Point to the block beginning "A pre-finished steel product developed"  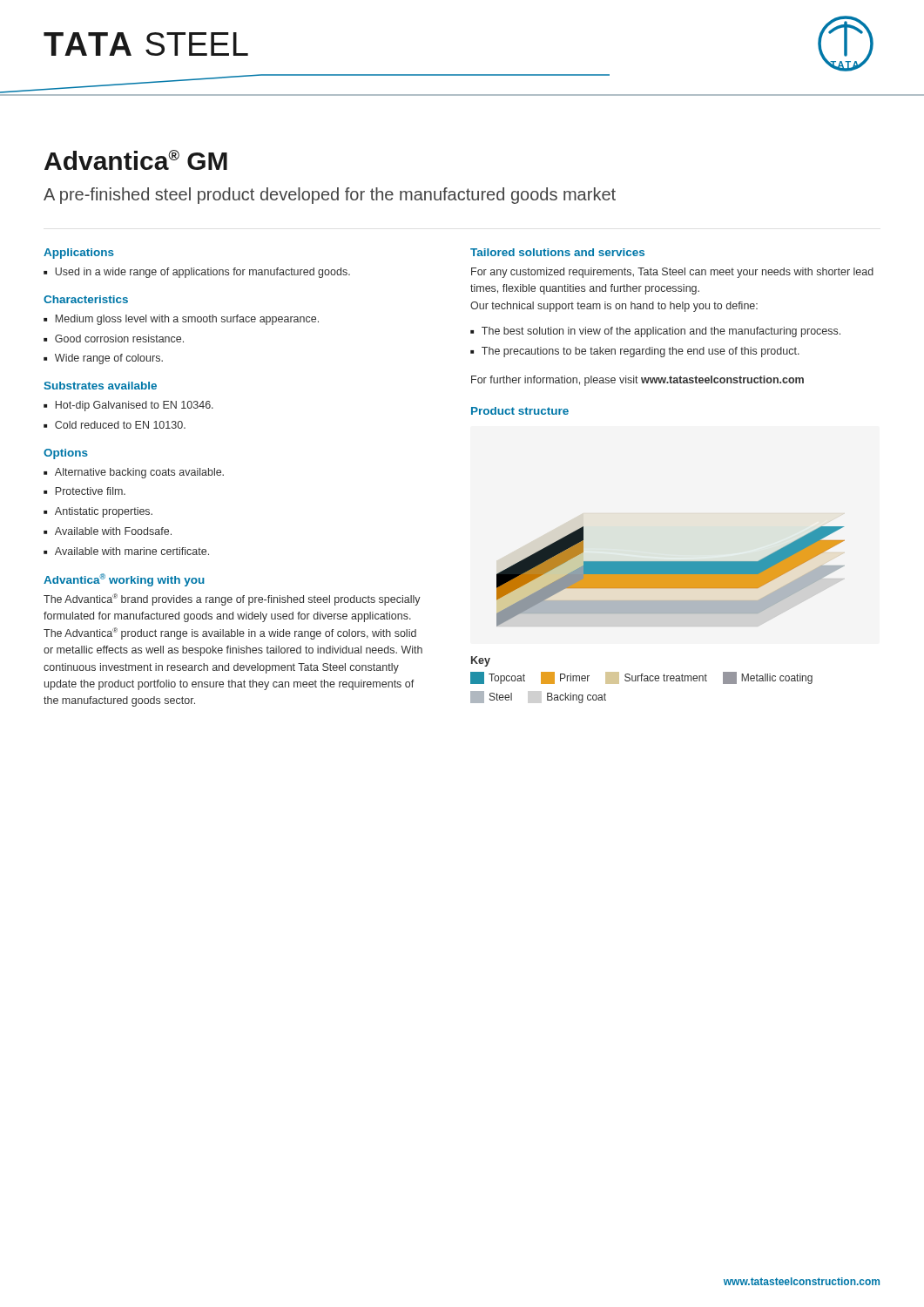pyautogui.click(x=330, y=194)
